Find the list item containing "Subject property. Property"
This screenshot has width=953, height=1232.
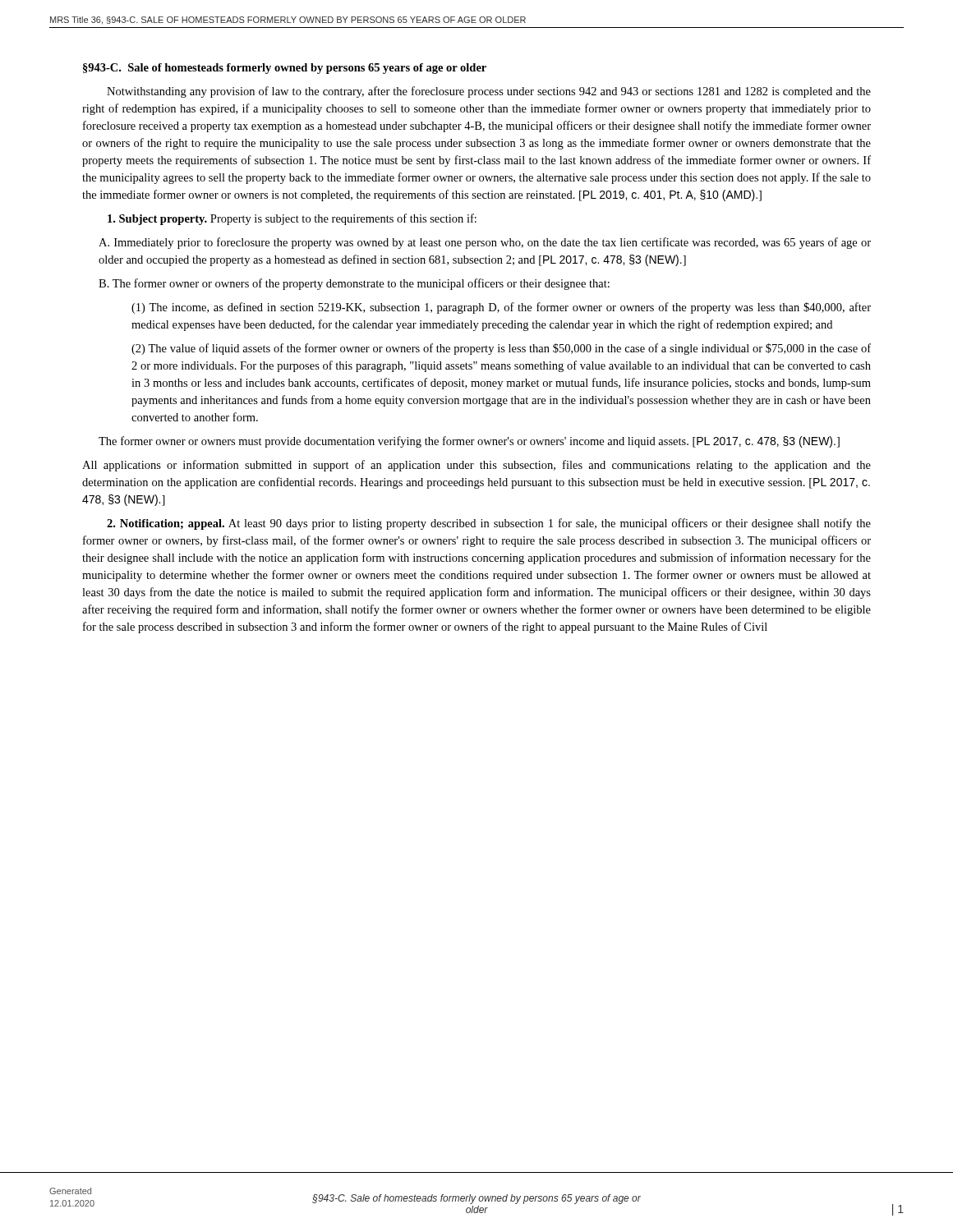(292, 219)
